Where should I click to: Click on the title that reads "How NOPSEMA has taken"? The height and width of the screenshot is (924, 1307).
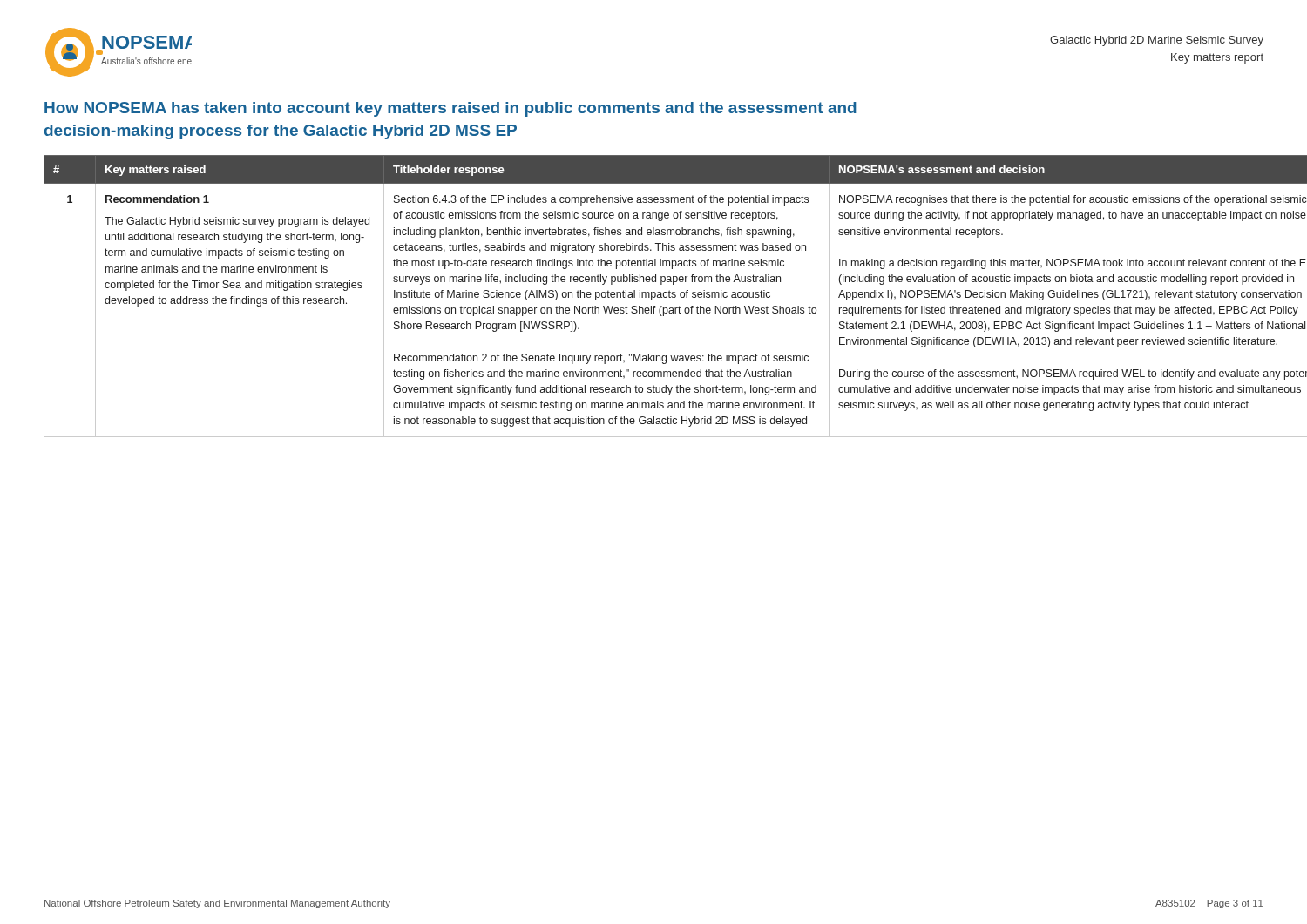450,119
